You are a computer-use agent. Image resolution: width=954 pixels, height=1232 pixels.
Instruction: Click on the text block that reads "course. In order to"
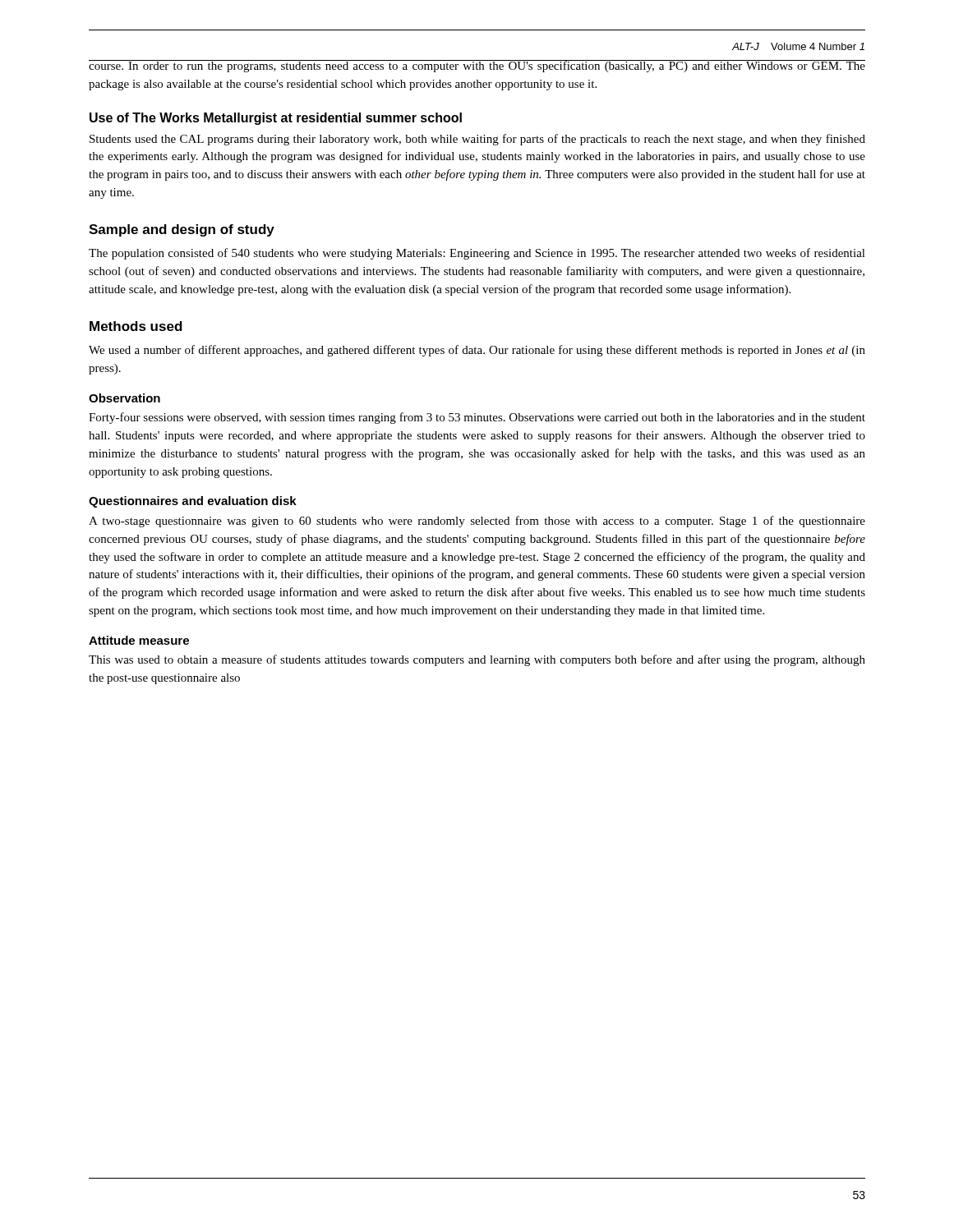coord(477,75)
